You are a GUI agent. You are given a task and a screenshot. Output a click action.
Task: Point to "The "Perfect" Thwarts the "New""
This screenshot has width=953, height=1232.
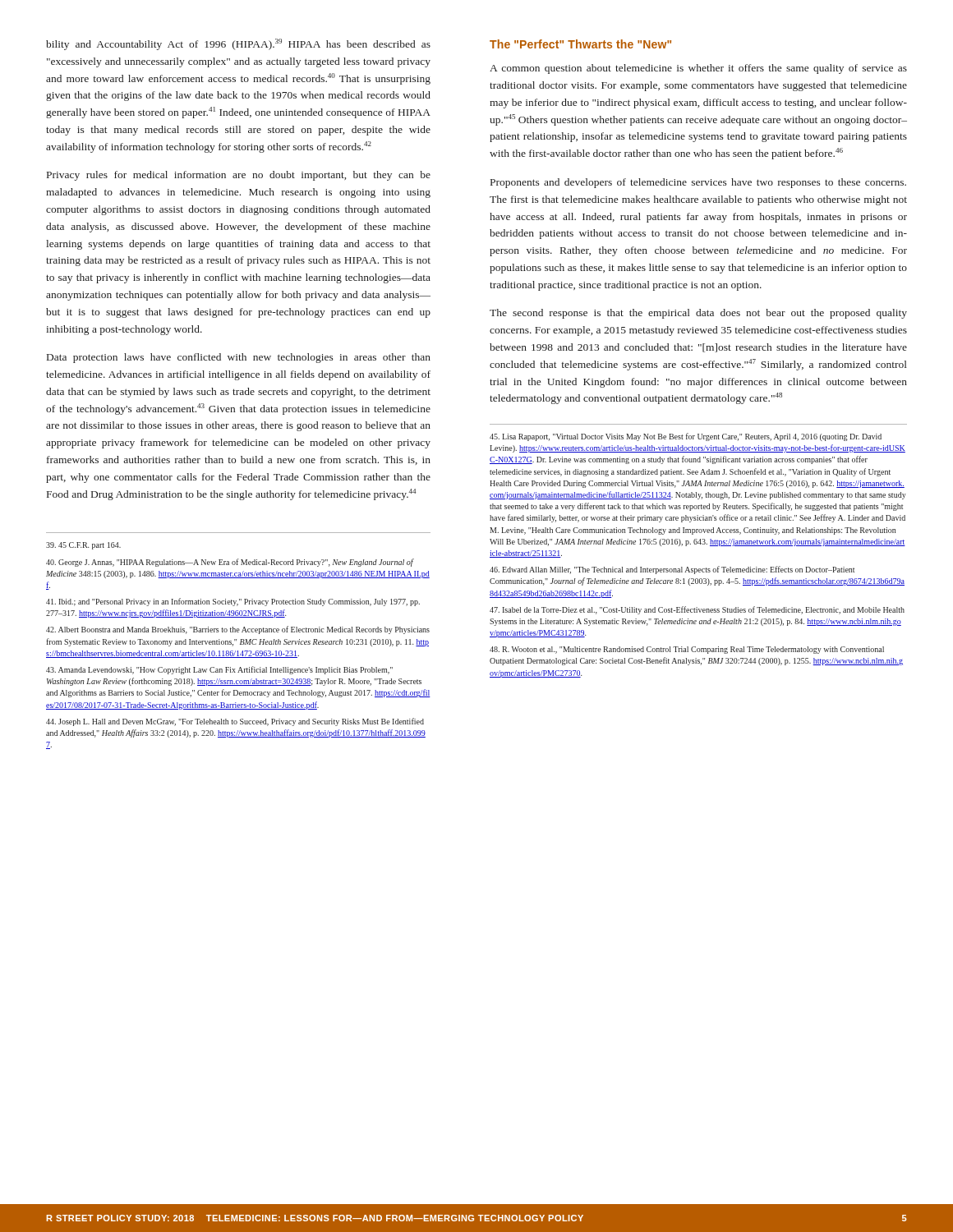point(581,44)
